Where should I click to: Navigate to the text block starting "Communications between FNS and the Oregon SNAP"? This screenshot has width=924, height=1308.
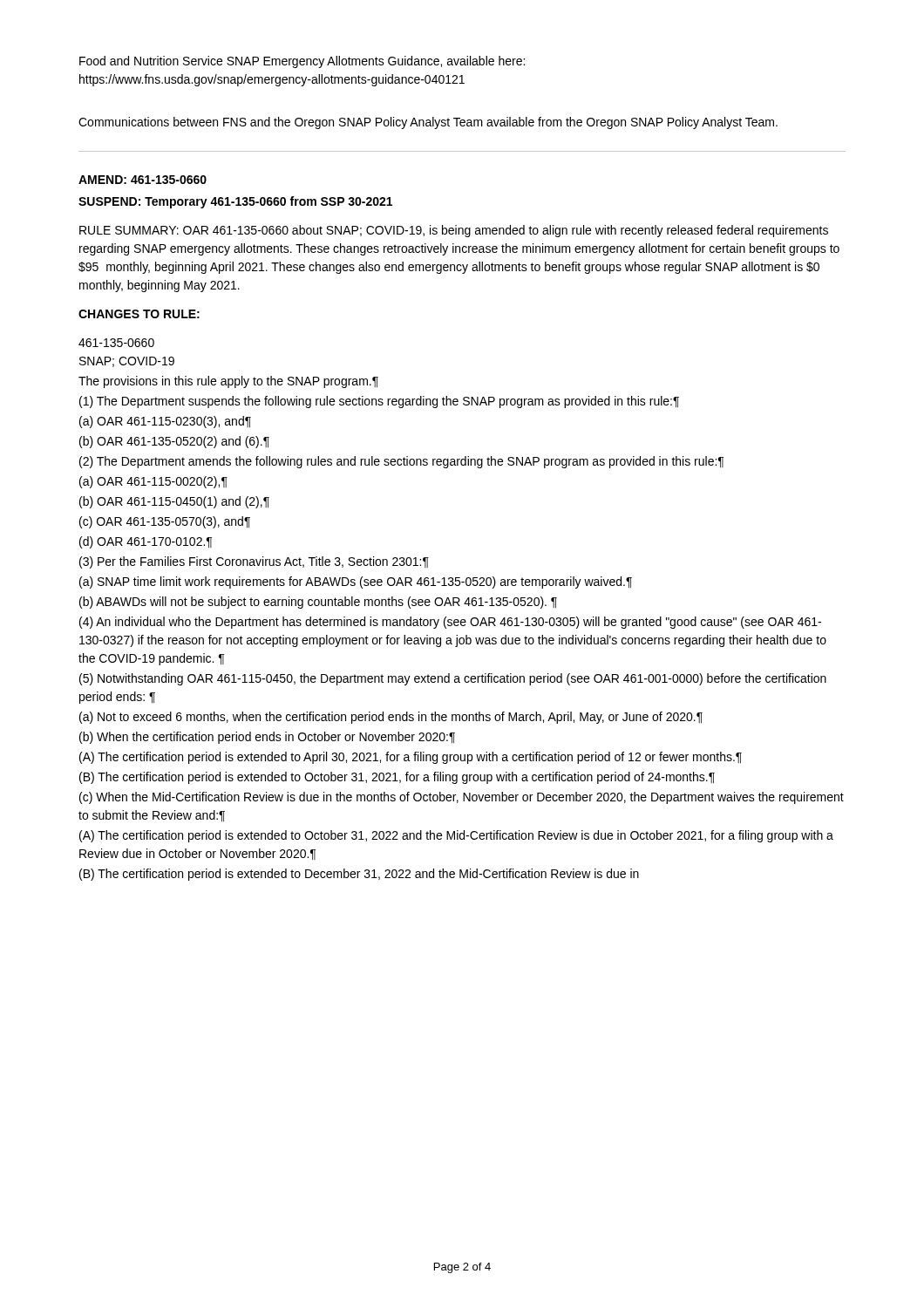pyautogui.click(x=428, y=122)
